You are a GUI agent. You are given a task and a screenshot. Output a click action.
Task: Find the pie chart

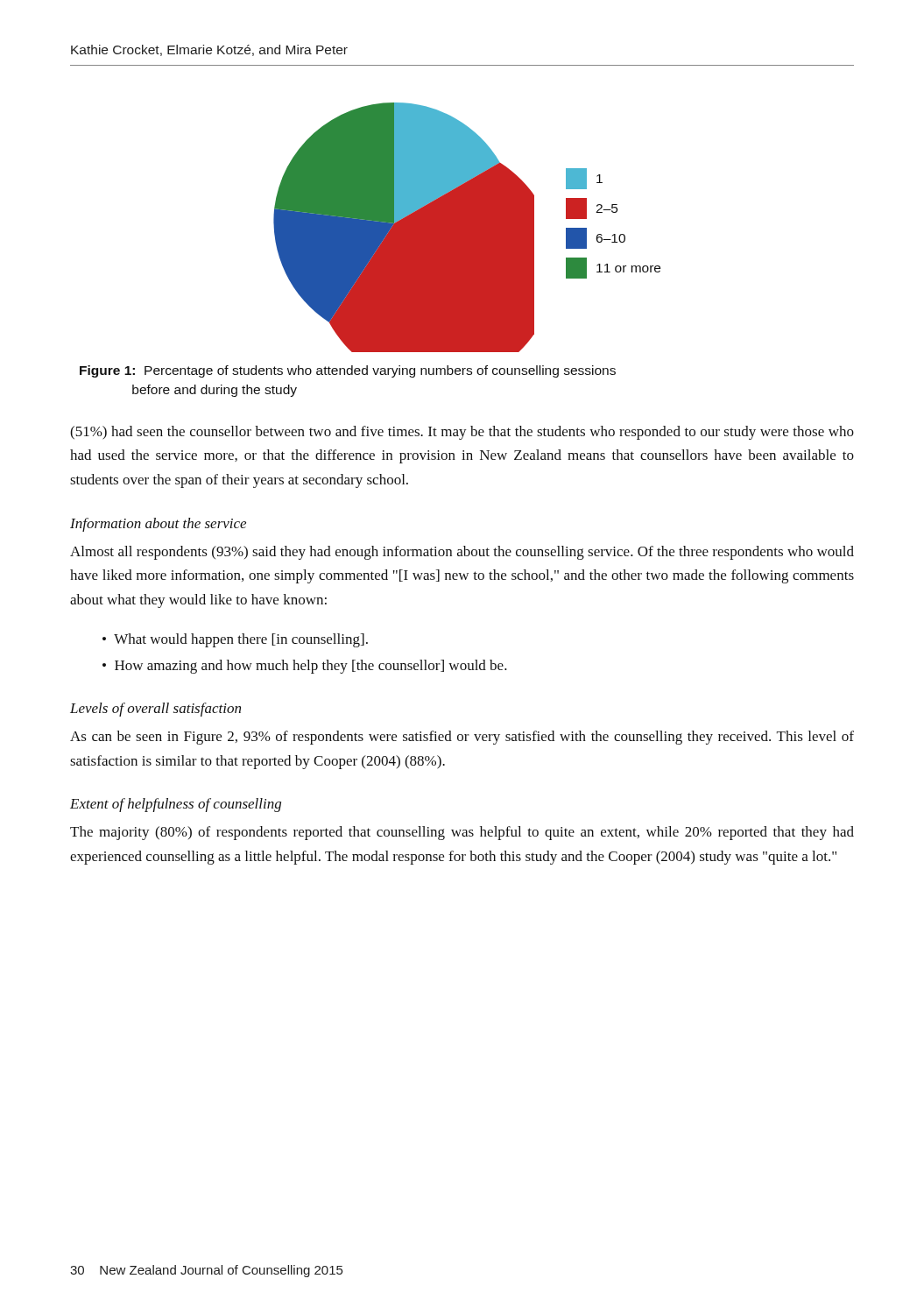tap(462, 223)
